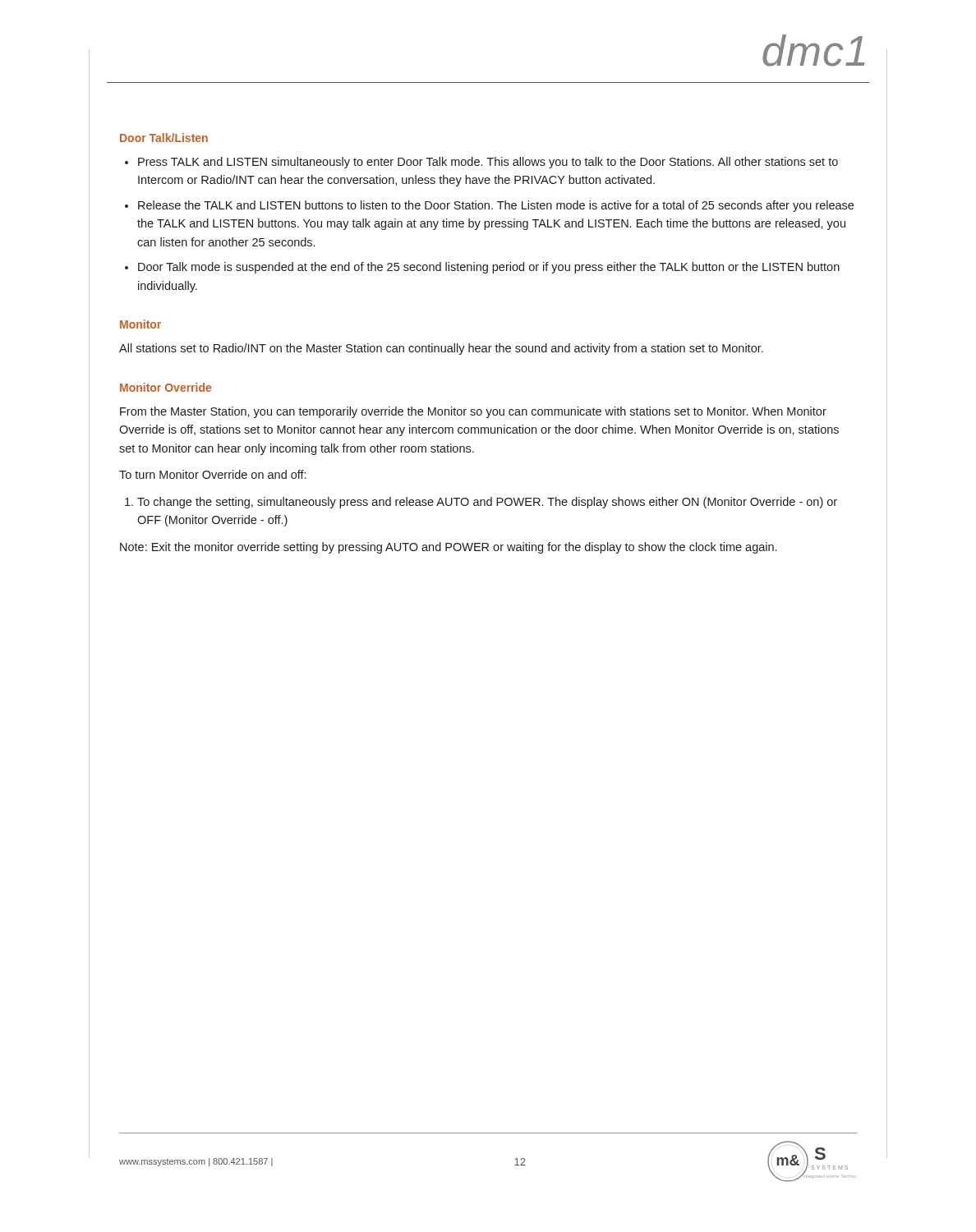Locate the block of text that opens with "Press TALK and LISTEN simultaneously to enter Door"
976x1232 pixels.
[x=488, y=171]
